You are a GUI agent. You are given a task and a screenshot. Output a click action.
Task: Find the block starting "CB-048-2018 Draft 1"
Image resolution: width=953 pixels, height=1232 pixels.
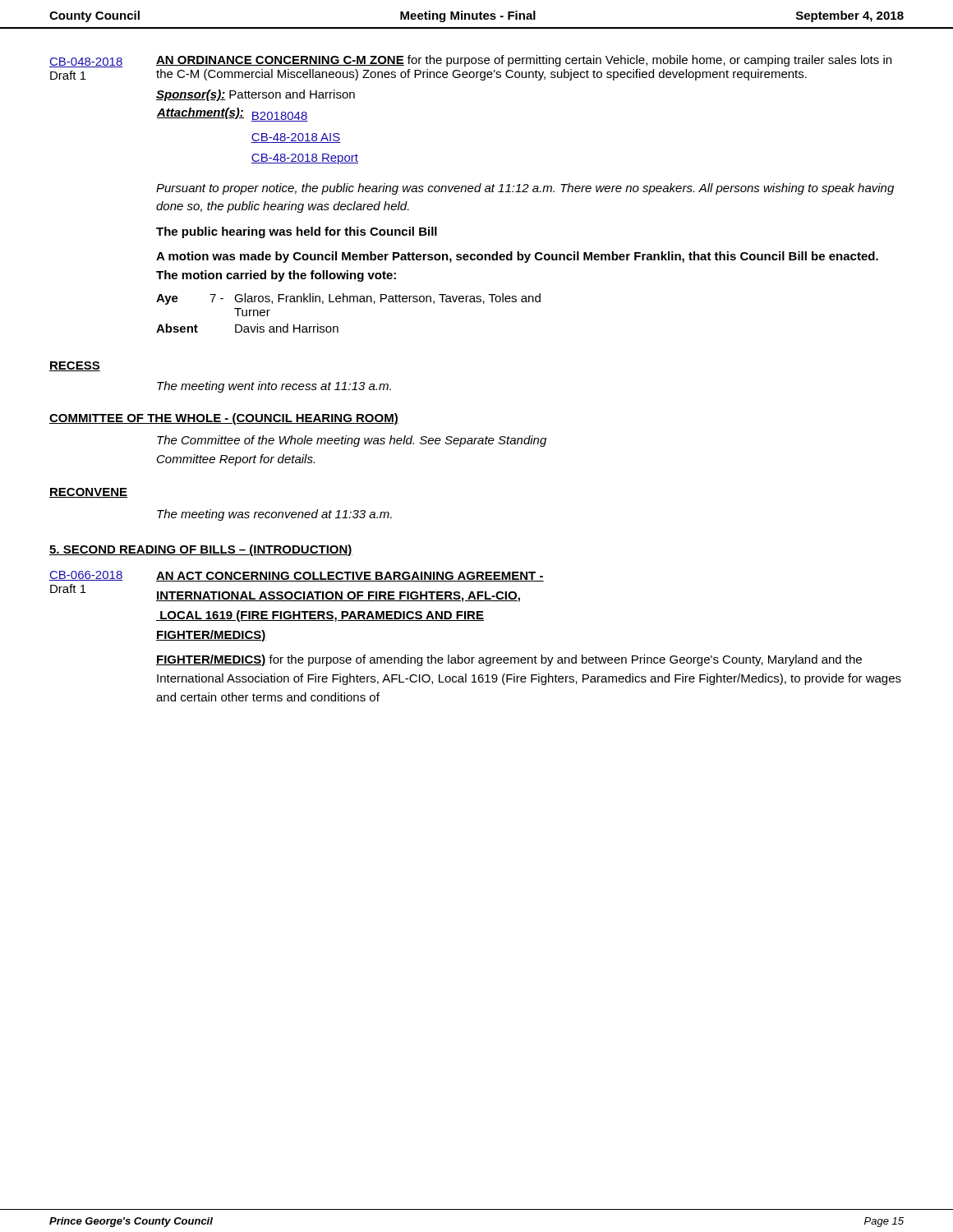click(86, 68)
